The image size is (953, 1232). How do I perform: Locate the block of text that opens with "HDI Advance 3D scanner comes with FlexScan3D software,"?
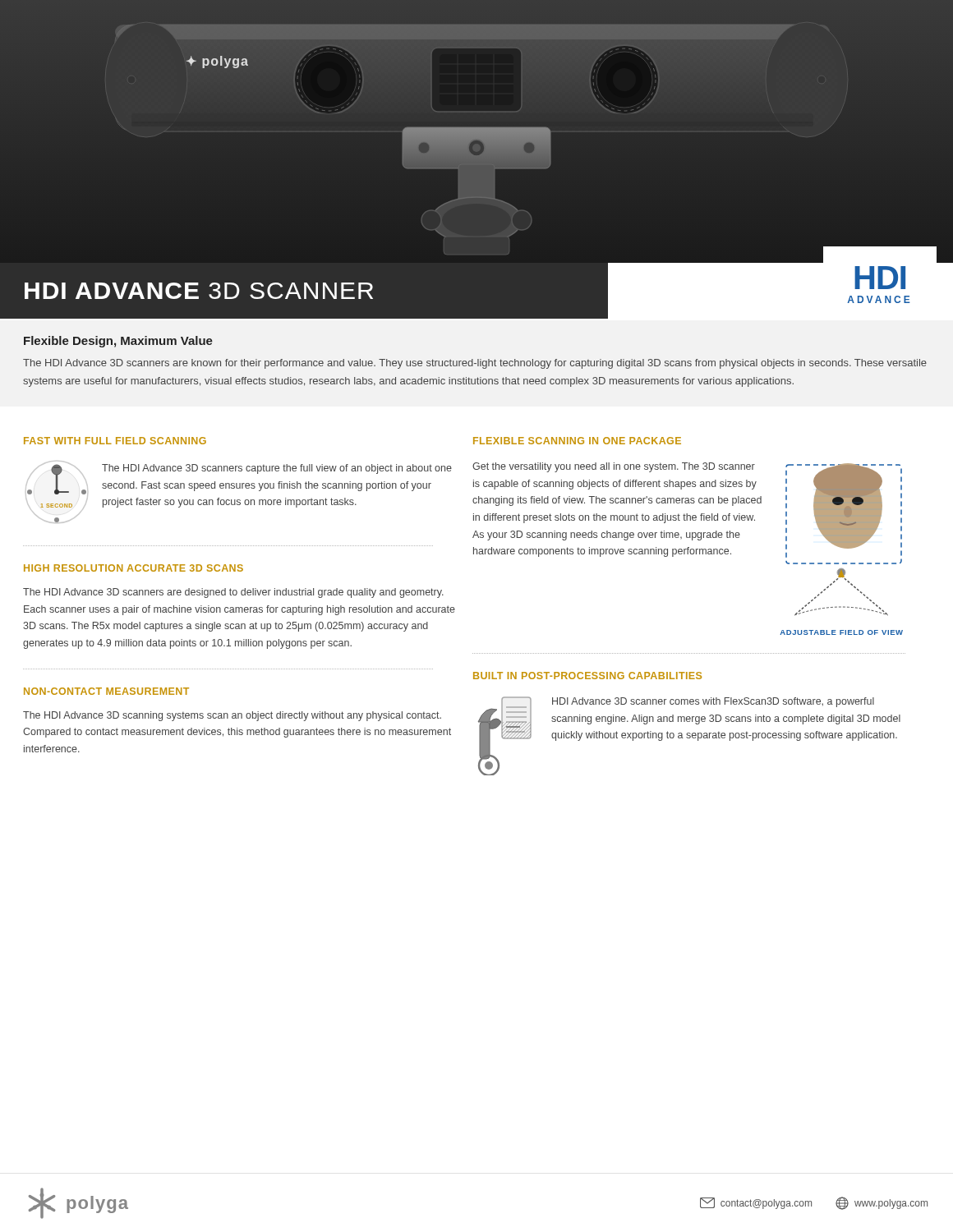(x=726, y=718)
